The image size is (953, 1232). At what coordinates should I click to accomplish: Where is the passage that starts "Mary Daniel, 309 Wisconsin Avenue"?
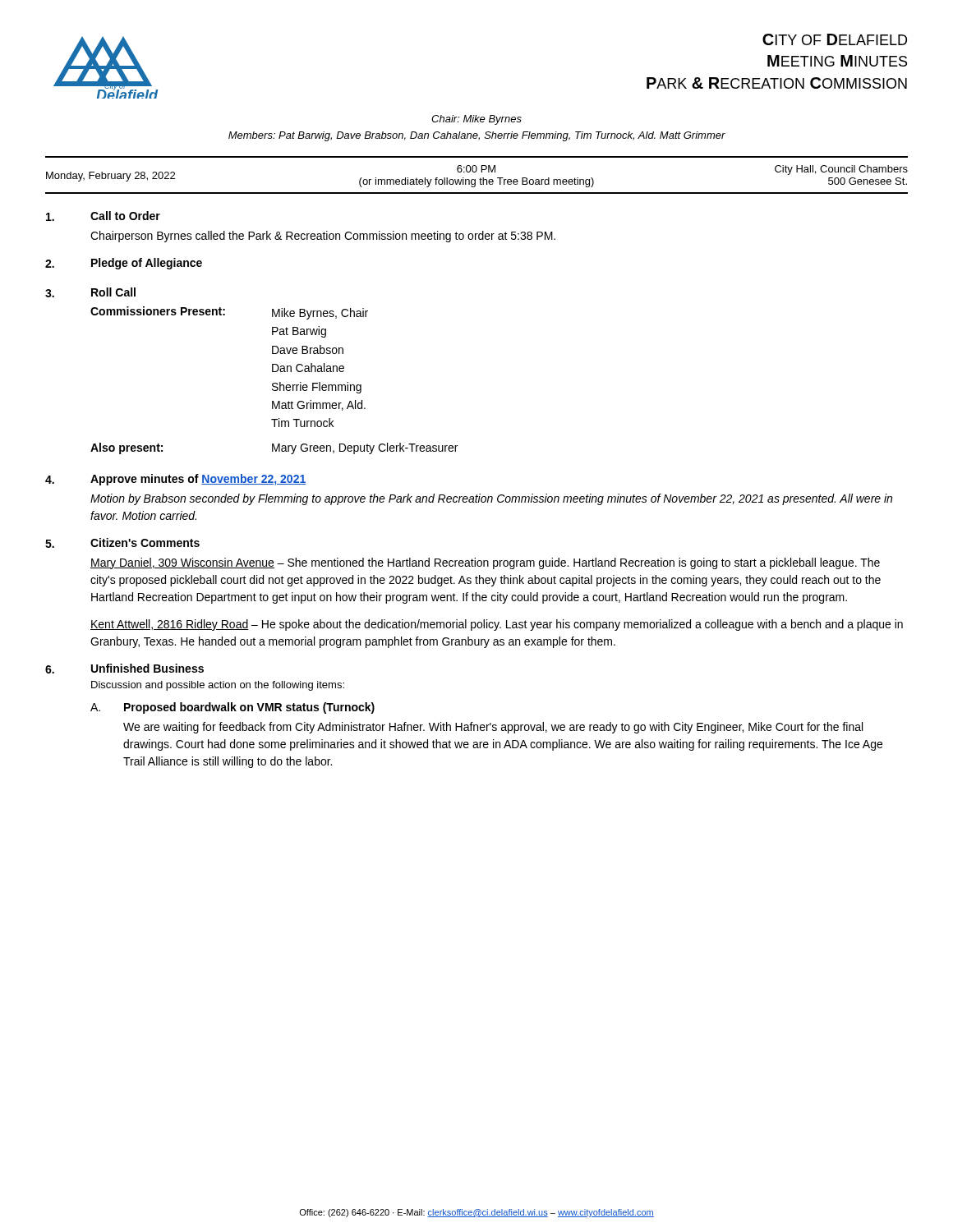coord(486,580)
